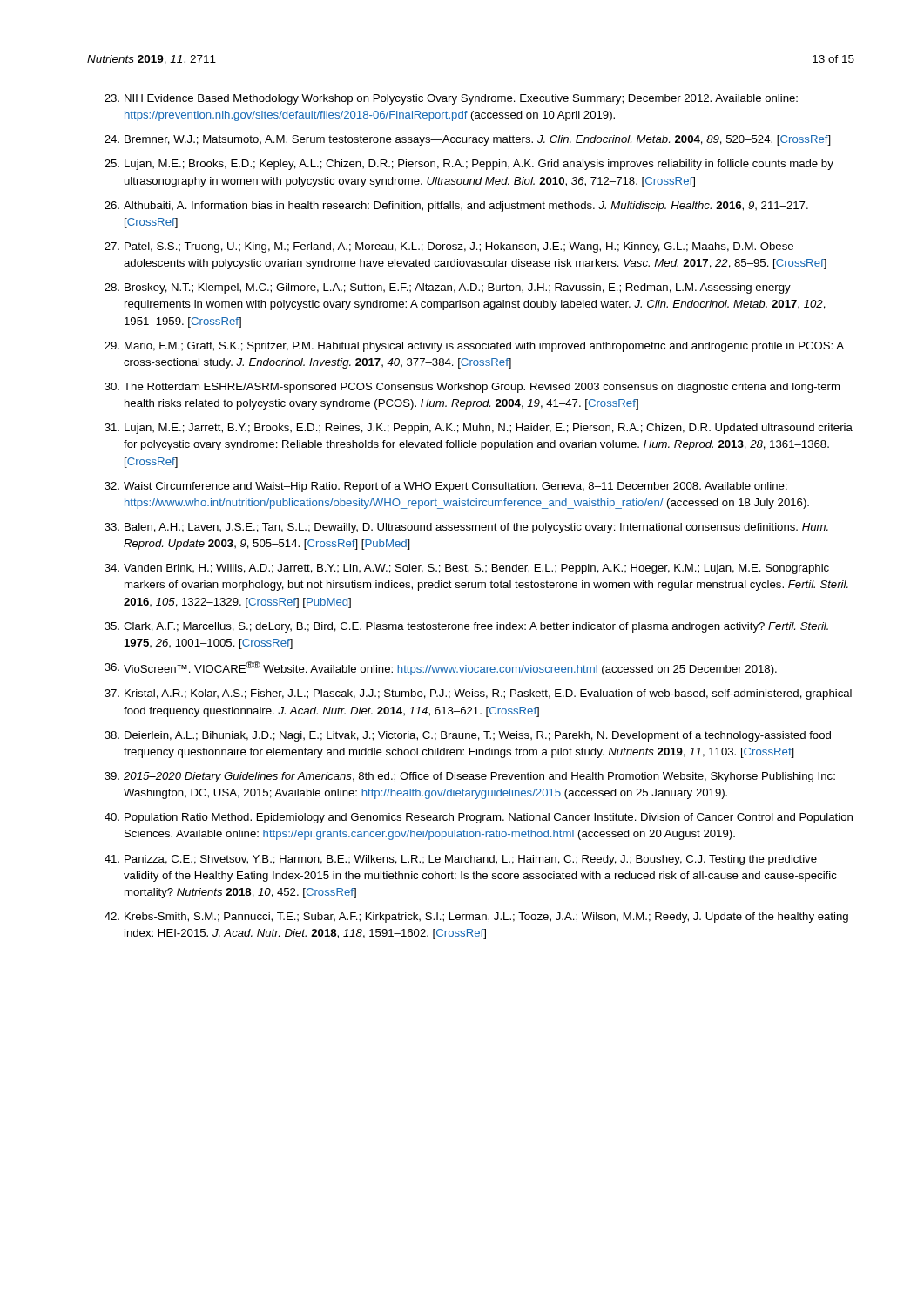Find the block starting "23. NIH Evidence Based Methodology Workshop on"
Screen dimensions: 1307x924
tap(471, 106)
